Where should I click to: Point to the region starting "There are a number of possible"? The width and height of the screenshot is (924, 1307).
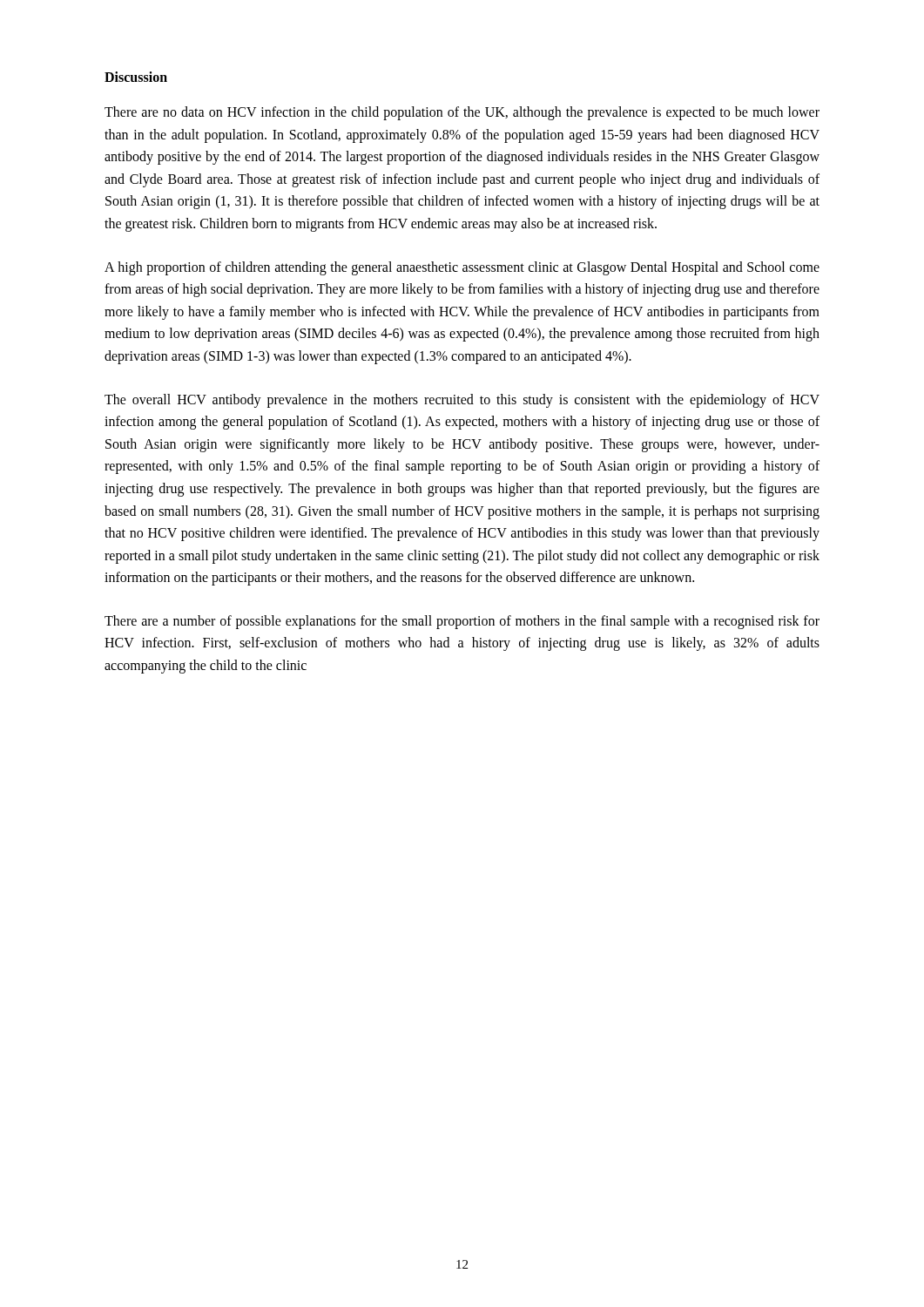(462, 643)
